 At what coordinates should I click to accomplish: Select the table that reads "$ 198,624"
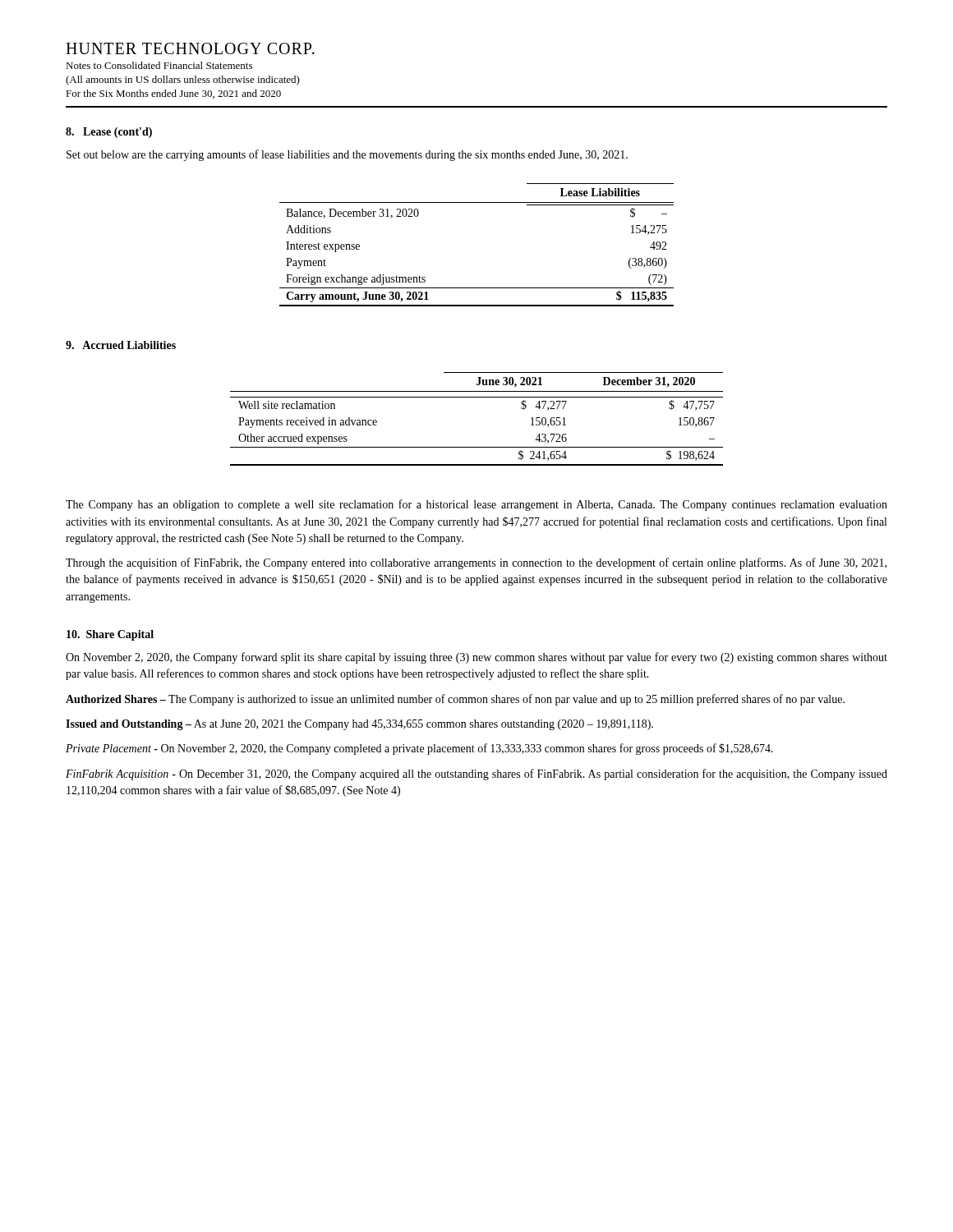click(476, 421)
